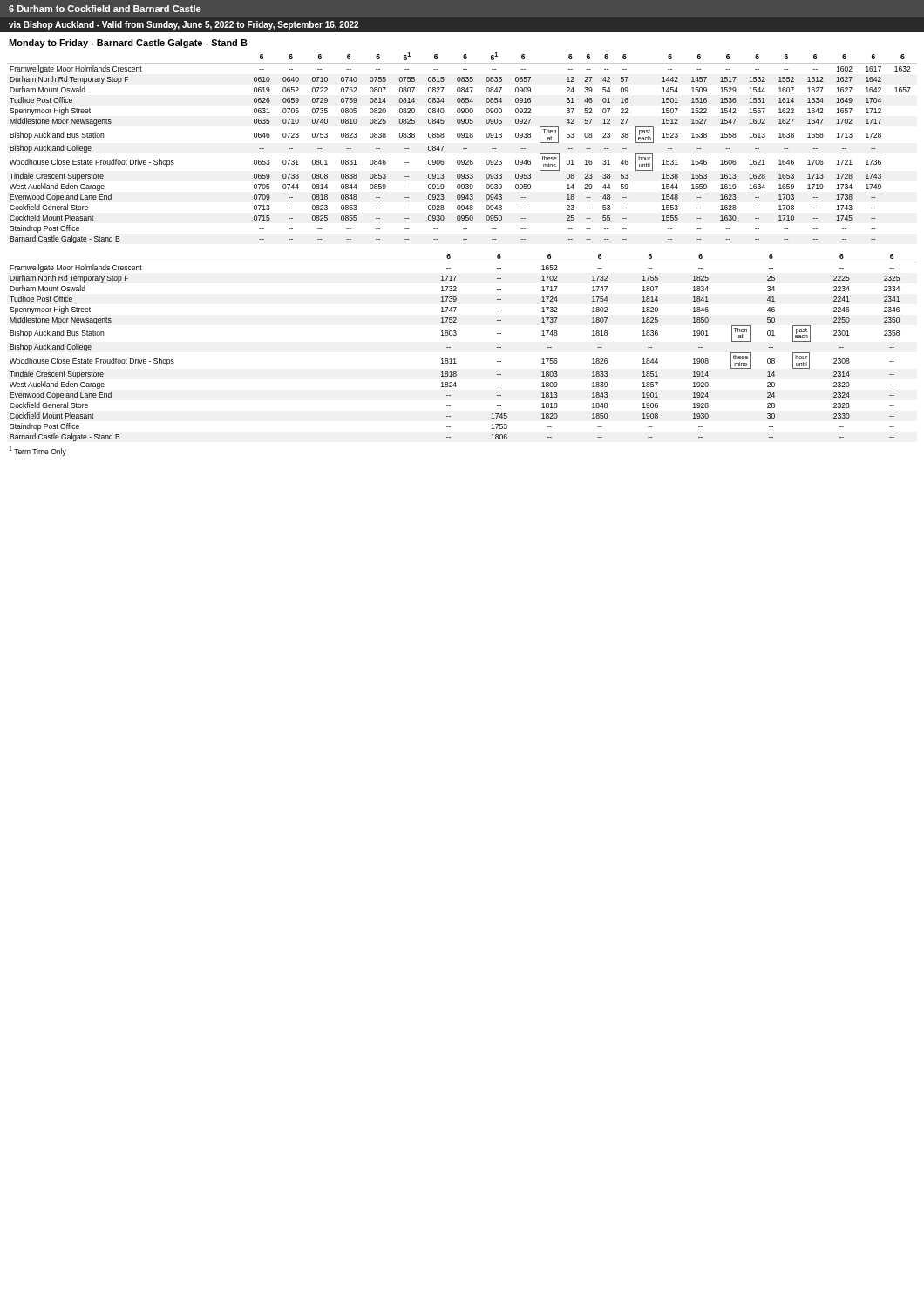Navigate to the text block starting "1 Term Time Only"
Screen dimensions: 1308x924
pos(37,451)
